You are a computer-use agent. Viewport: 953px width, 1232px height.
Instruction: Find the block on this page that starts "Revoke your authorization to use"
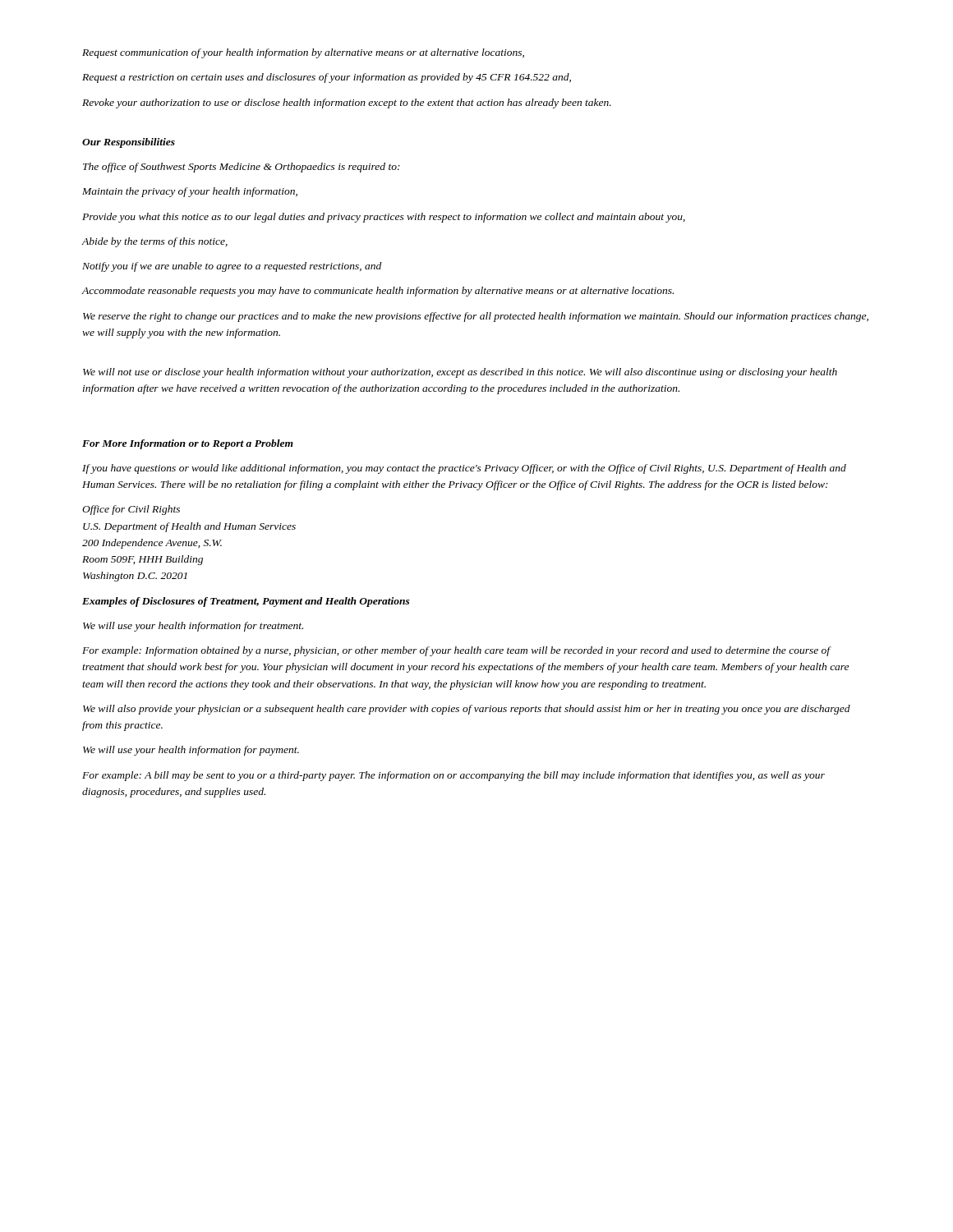click(476, 102)
